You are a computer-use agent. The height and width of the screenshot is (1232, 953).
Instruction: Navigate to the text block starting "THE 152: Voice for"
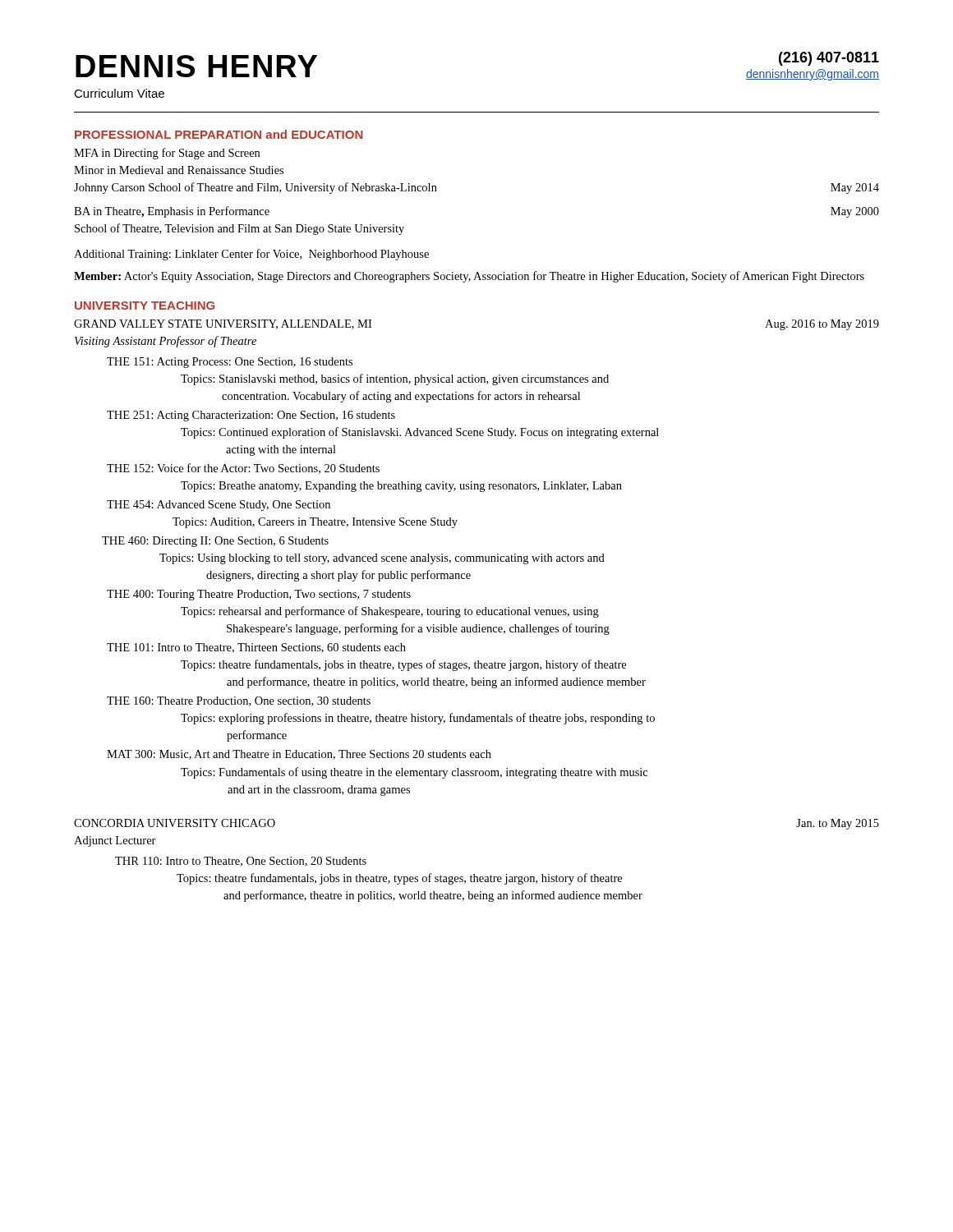tap(493, 478)
